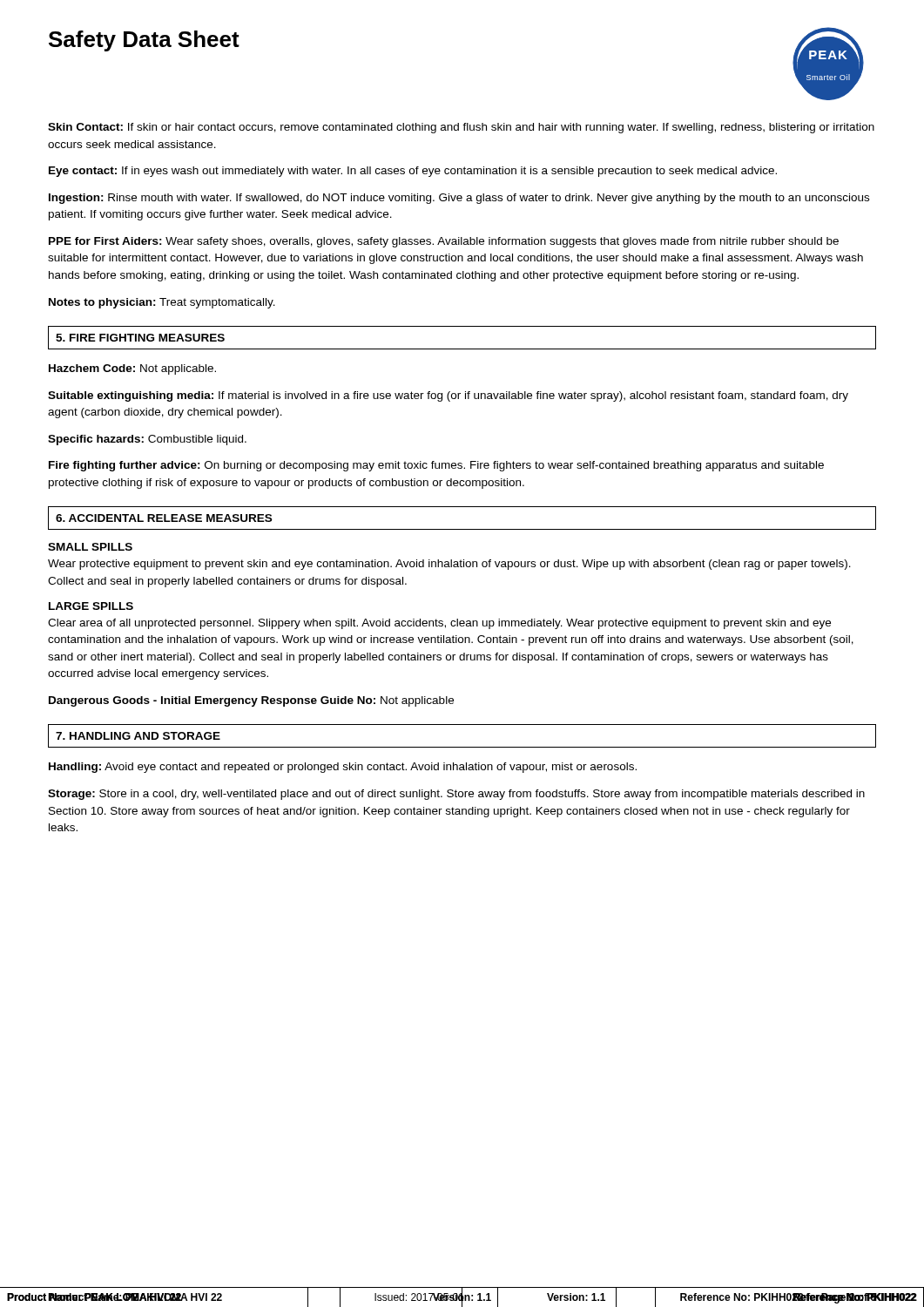Locate the logo
Viewport: 924px width, 1307px height.
click(828, 65)
